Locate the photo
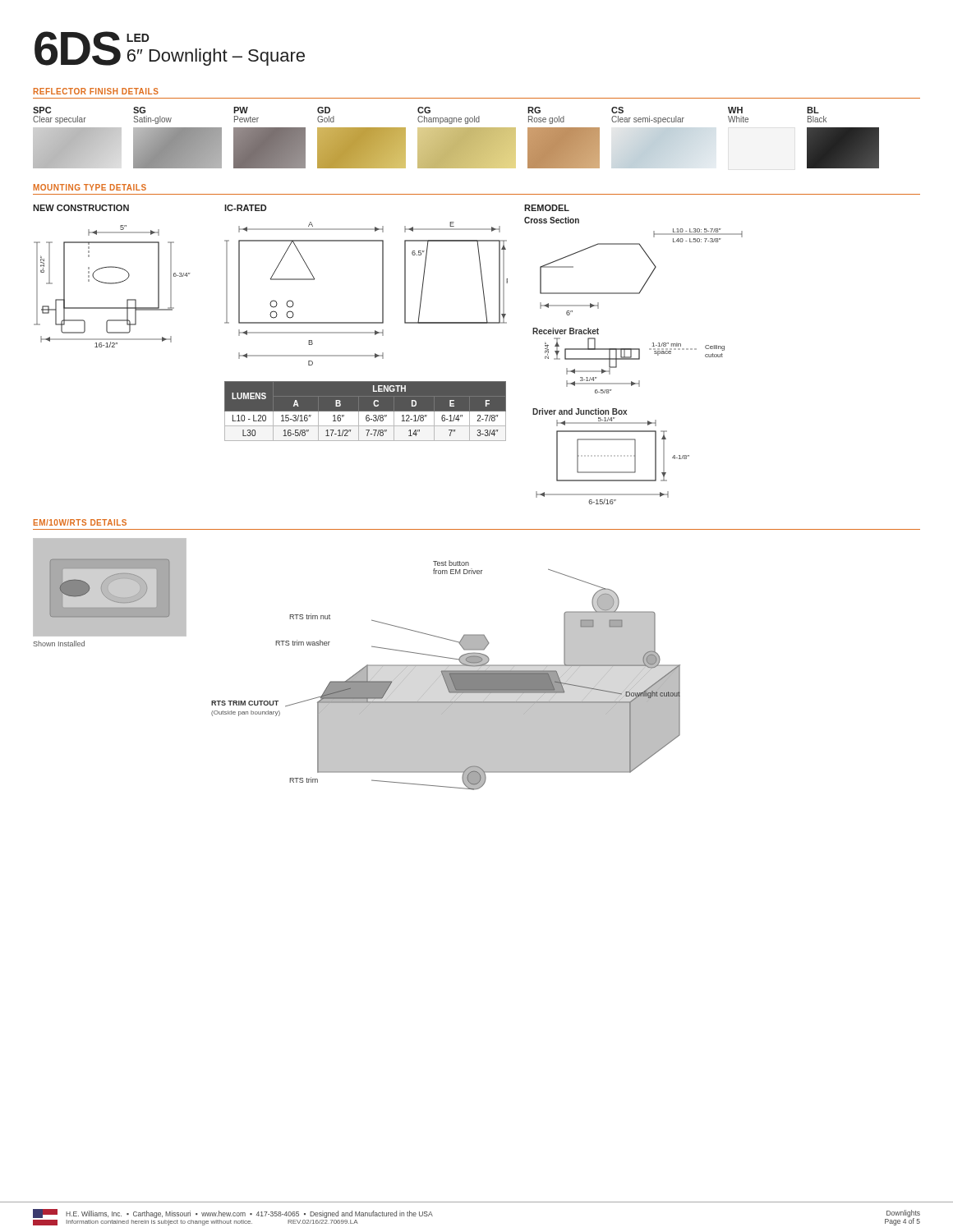 [x=110, y=587]
